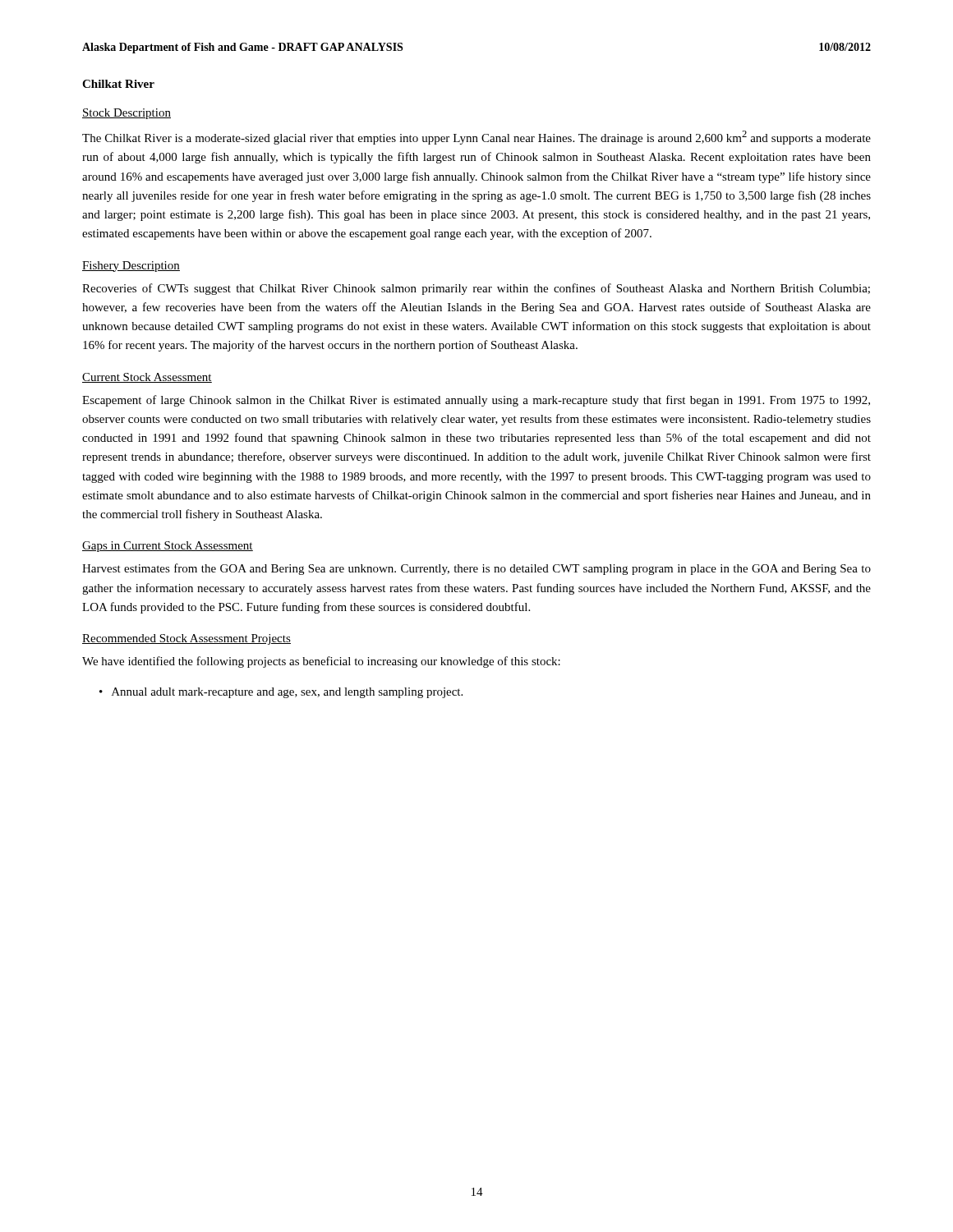
Task: Find the title
Action: click(x=118, y=84)
